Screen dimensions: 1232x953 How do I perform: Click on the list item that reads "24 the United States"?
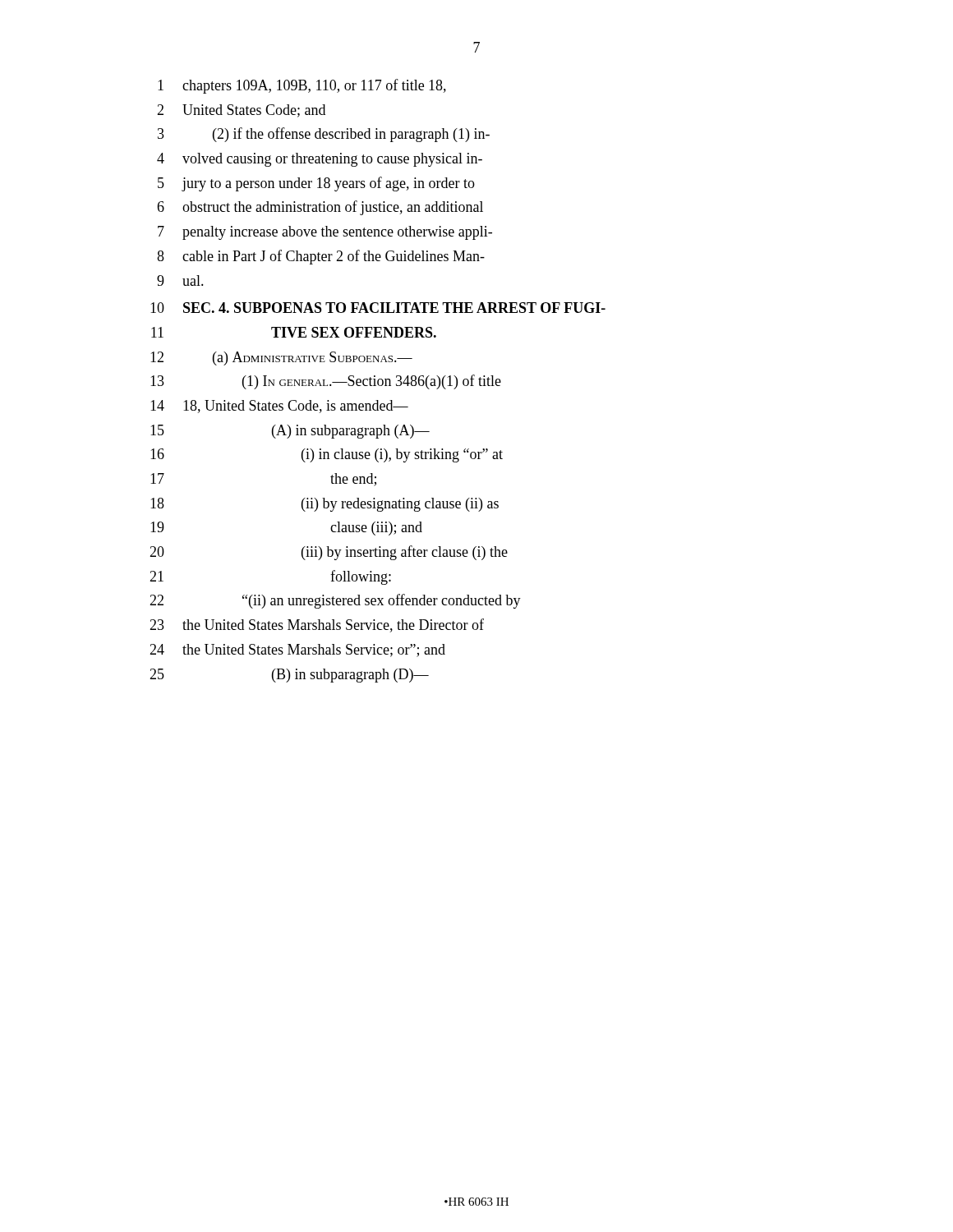coord(297,650)
